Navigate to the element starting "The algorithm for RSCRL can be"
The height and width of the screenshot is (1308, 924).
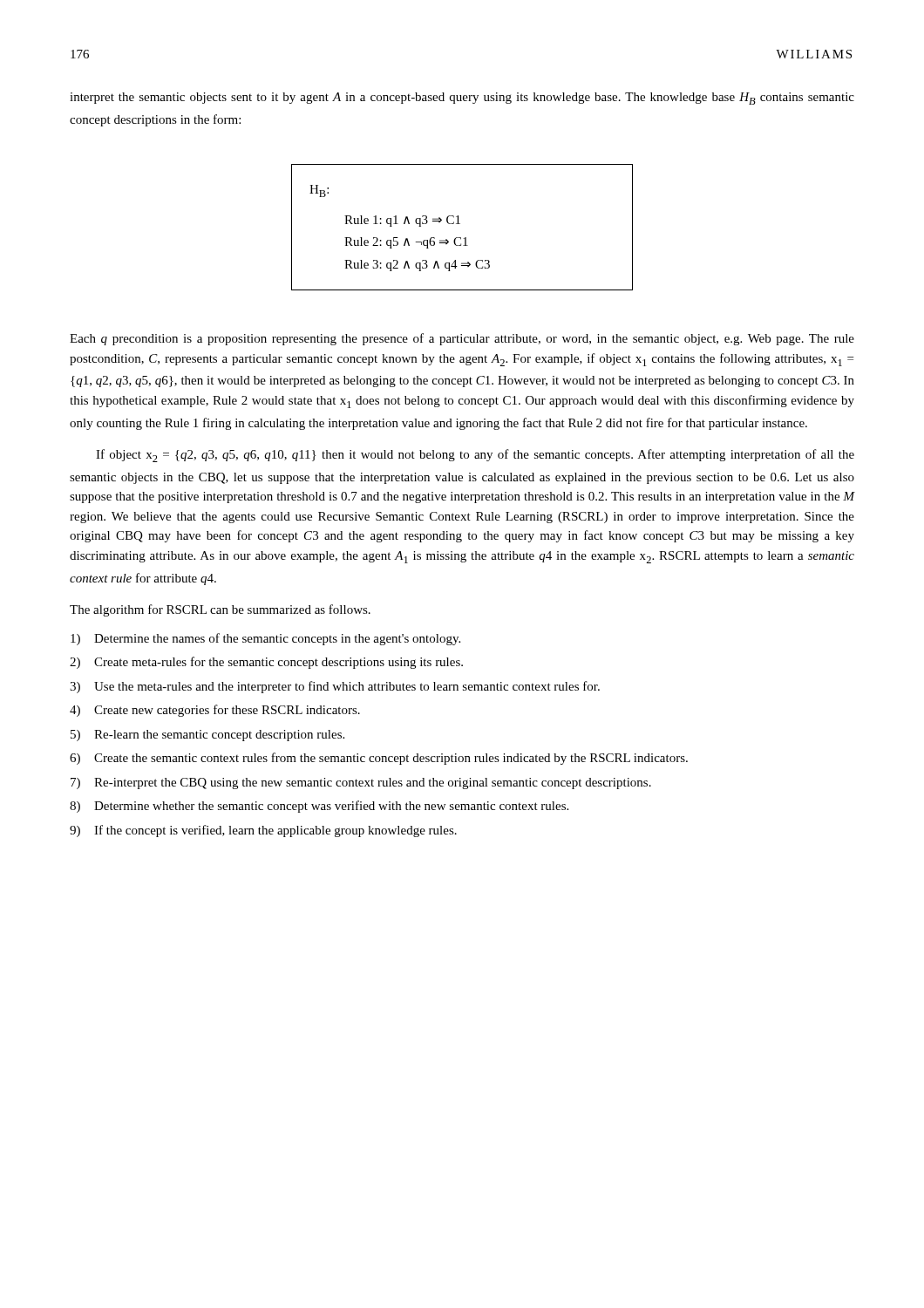point(220,610)
